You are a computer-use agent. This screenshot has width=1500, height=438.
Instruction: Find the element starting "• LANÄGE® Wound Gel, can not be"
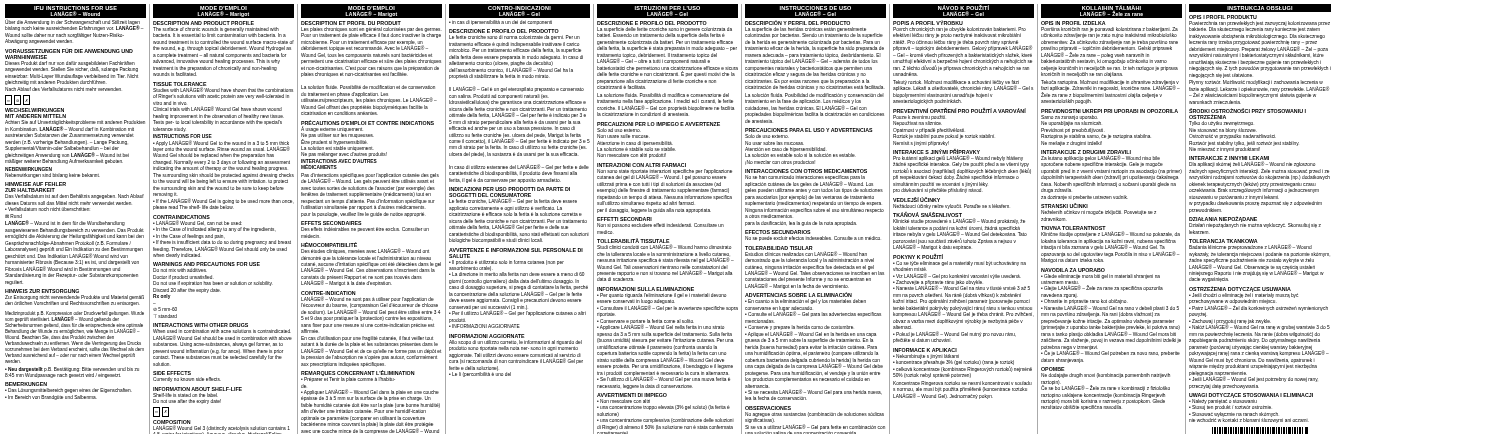pyautogui.click(x=222, y=239)
